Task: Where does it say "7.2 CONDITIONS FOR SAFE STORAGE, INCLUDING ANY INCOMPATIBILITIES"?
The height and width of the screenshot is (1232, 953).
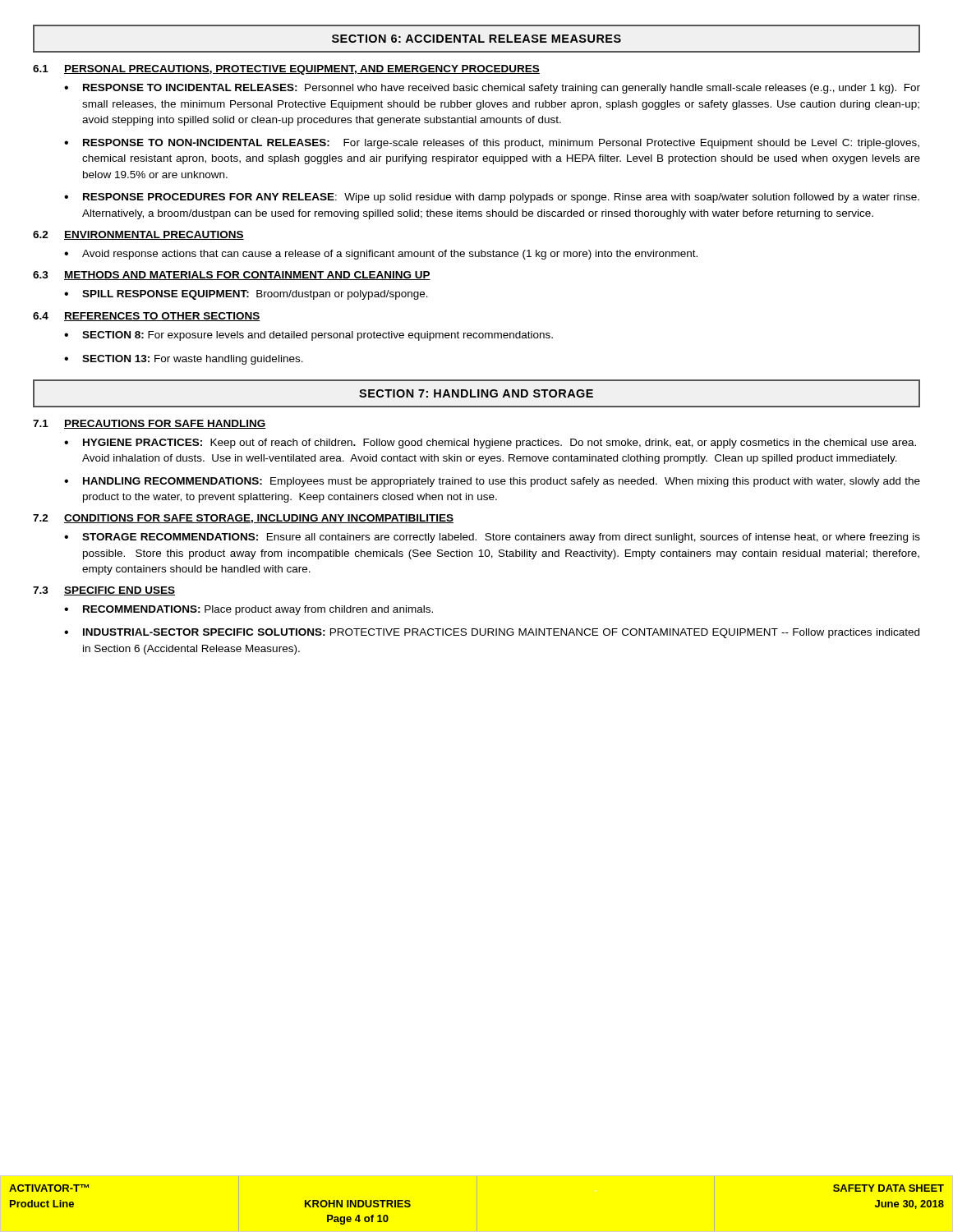Action: click(243, 518)
